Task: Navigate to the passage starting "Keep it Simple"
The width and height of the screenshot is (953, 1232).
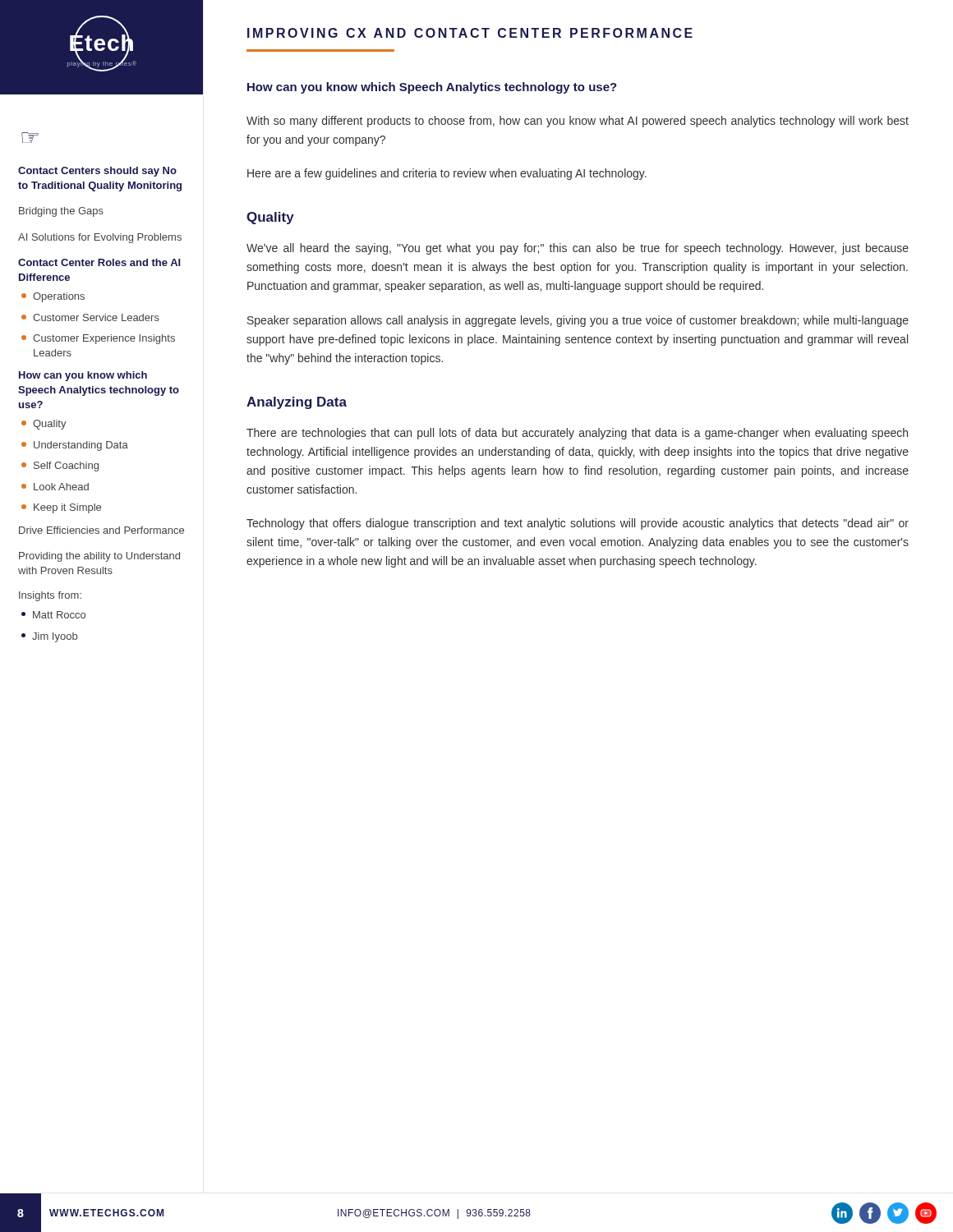Action: pyautogui.click(x=62, y=508)
